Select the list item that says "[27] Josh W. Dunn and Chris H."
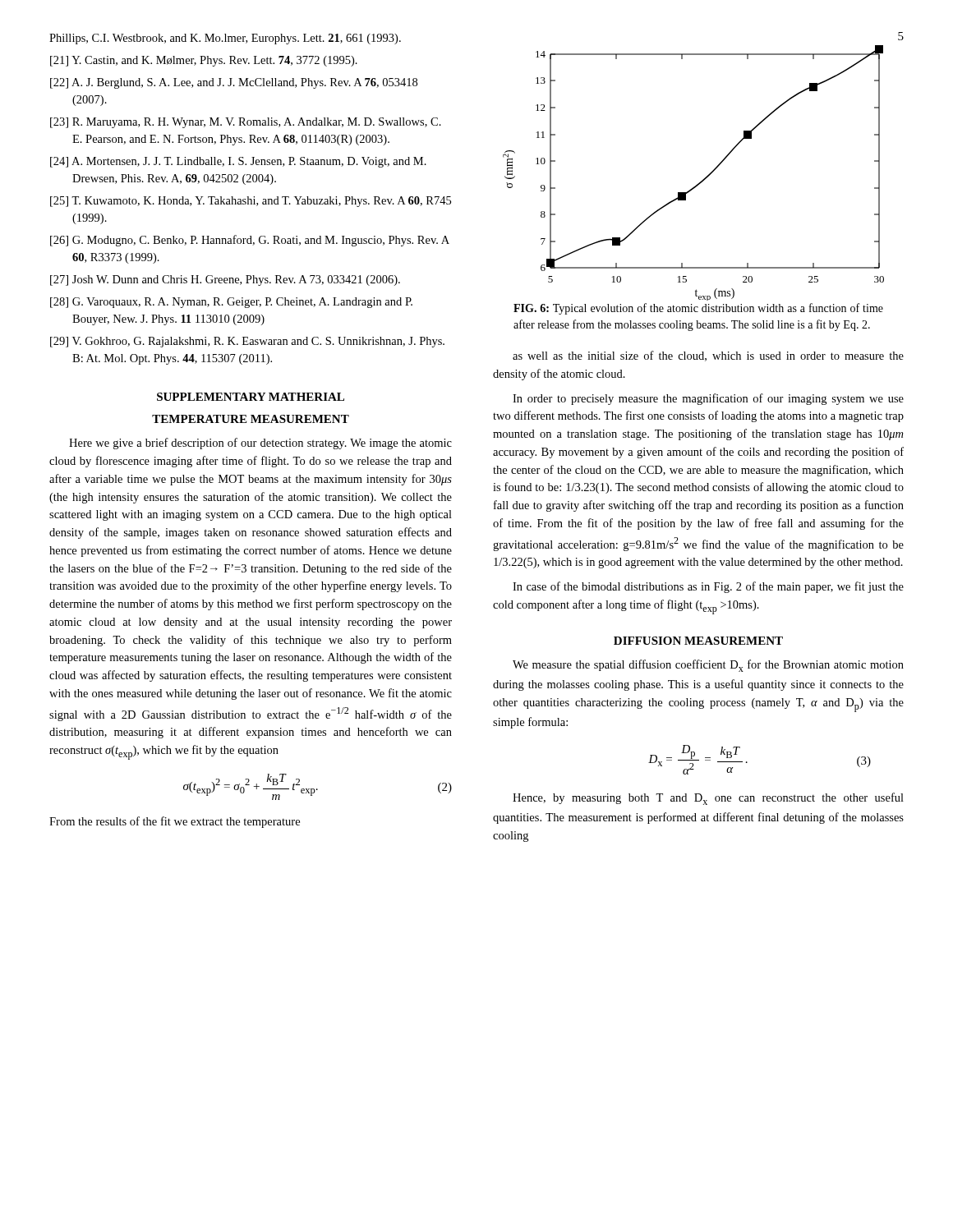 coord(225,279)
